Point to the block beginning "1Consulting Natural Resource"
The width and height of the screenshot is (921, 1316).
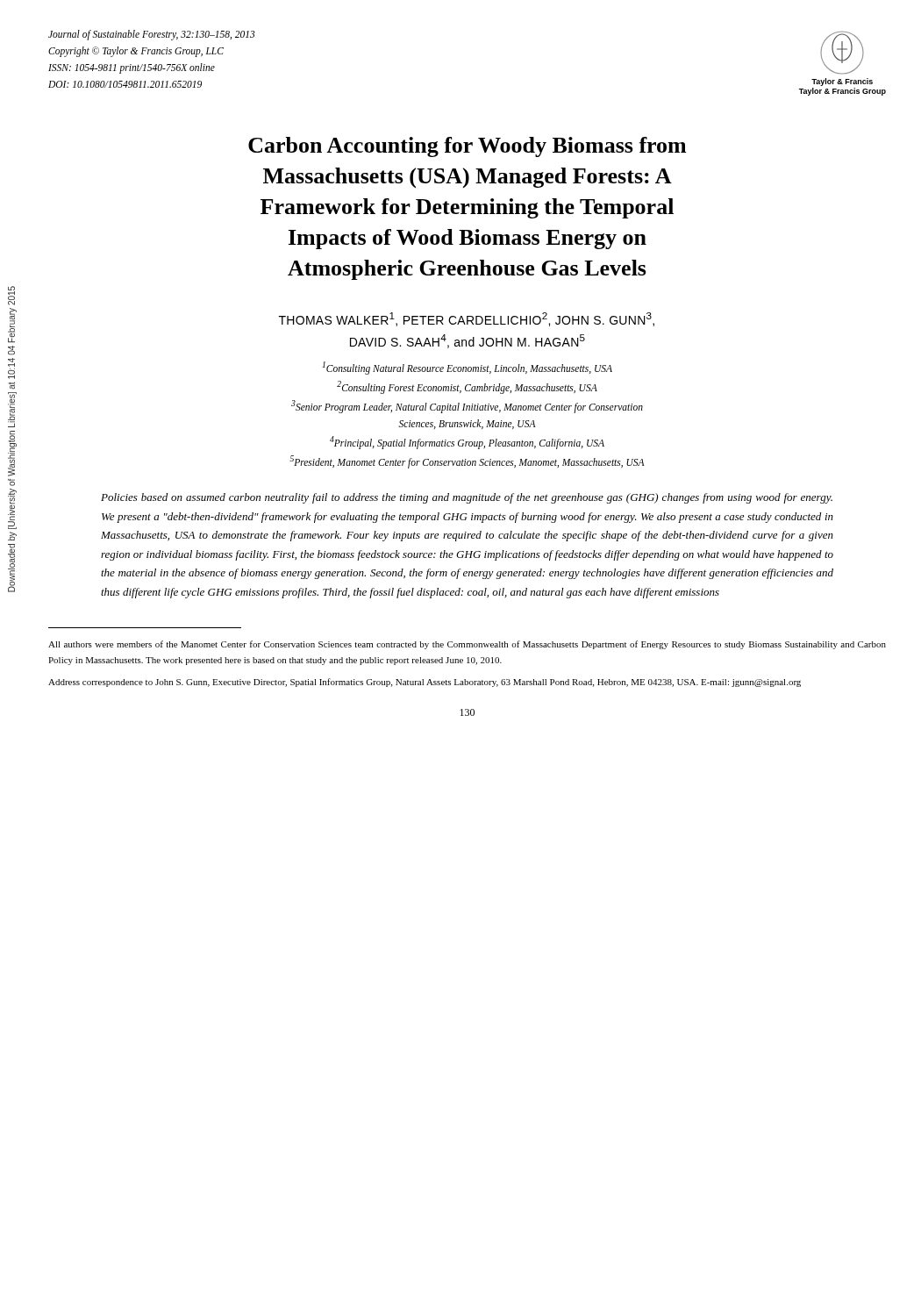(x=467, y=414)
